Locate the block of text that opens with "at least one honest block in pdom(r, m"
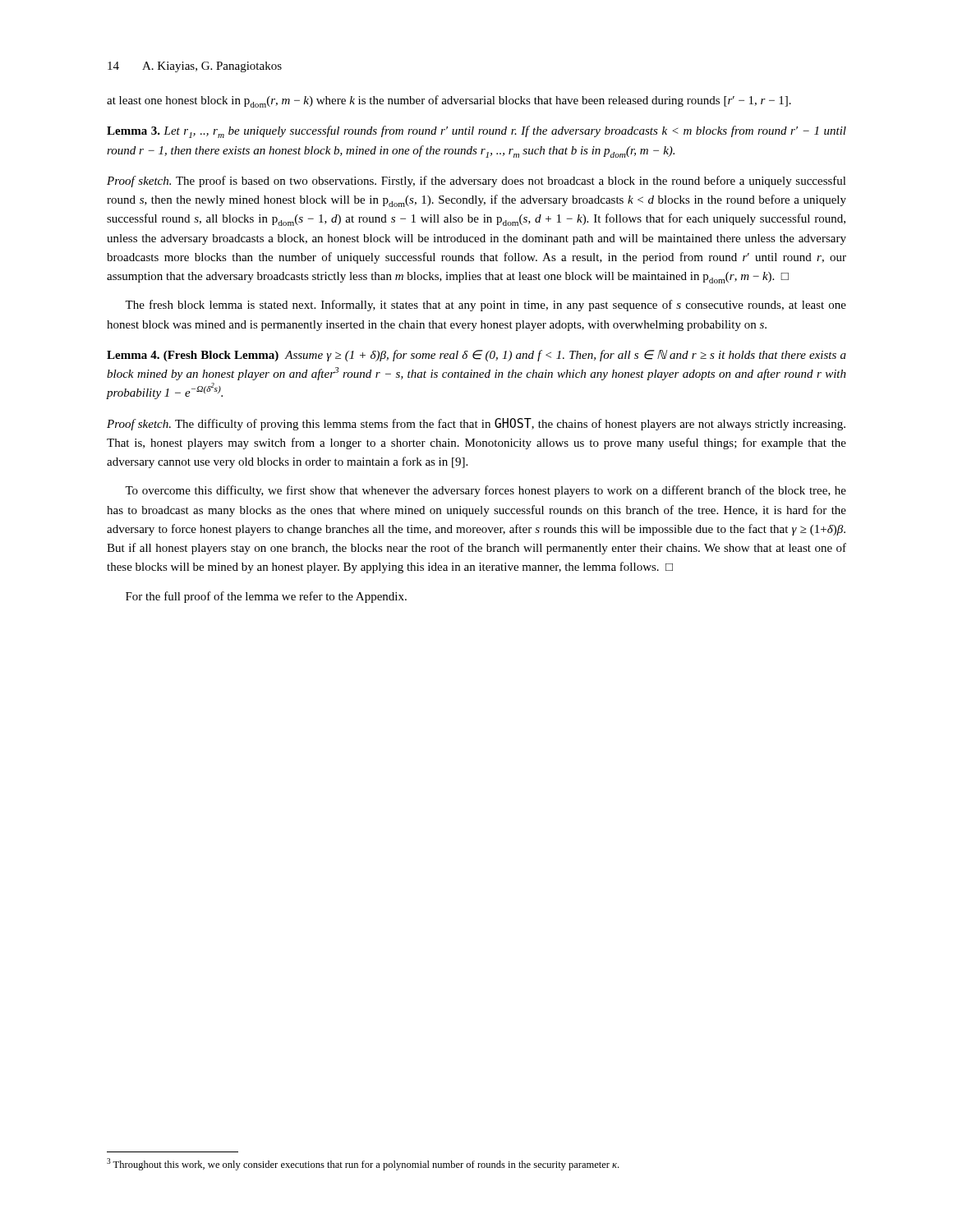Screen dimensions: 1232x953 tap(476, 101)
